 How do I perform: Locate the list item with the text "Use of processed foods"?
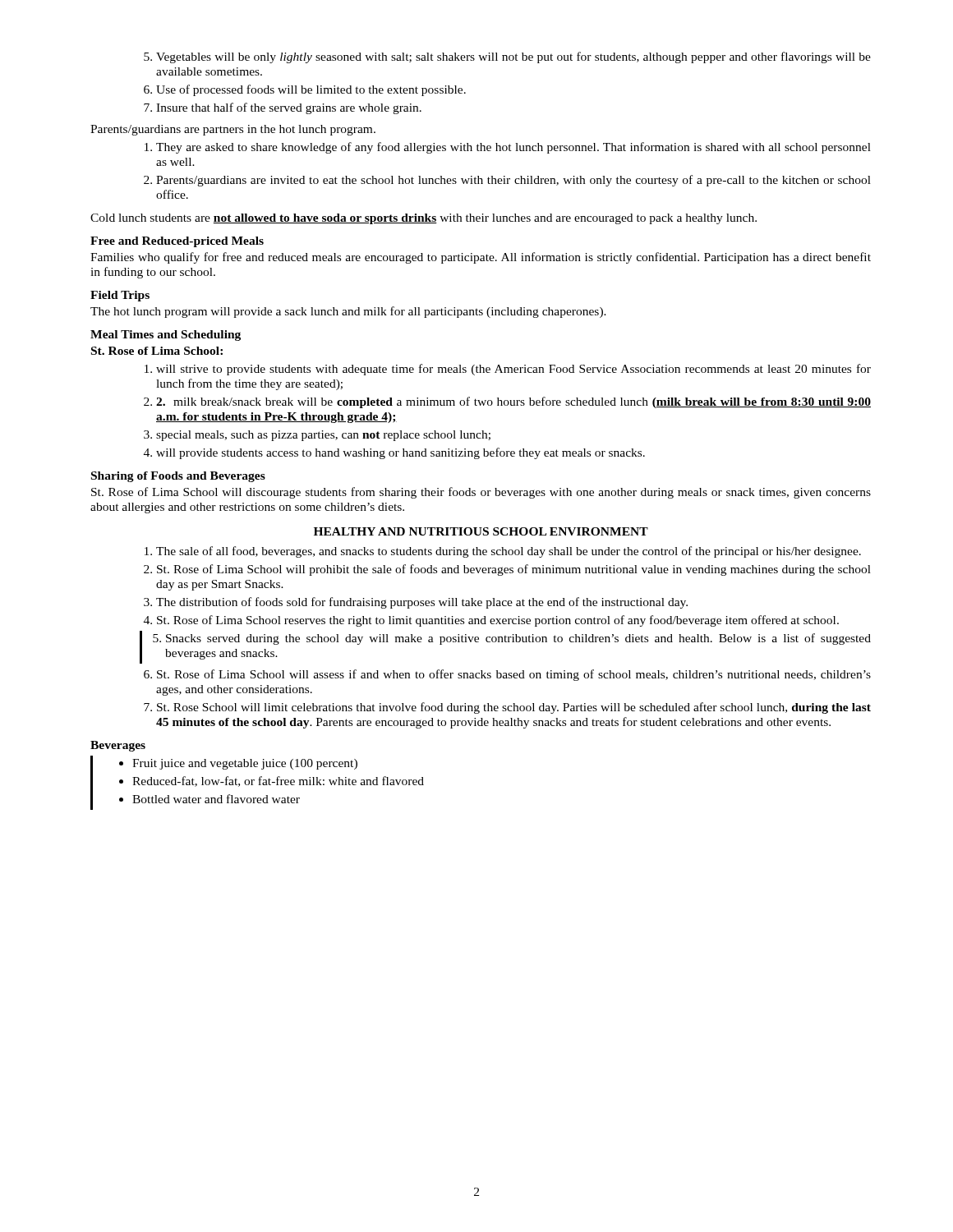coord(305,90)
